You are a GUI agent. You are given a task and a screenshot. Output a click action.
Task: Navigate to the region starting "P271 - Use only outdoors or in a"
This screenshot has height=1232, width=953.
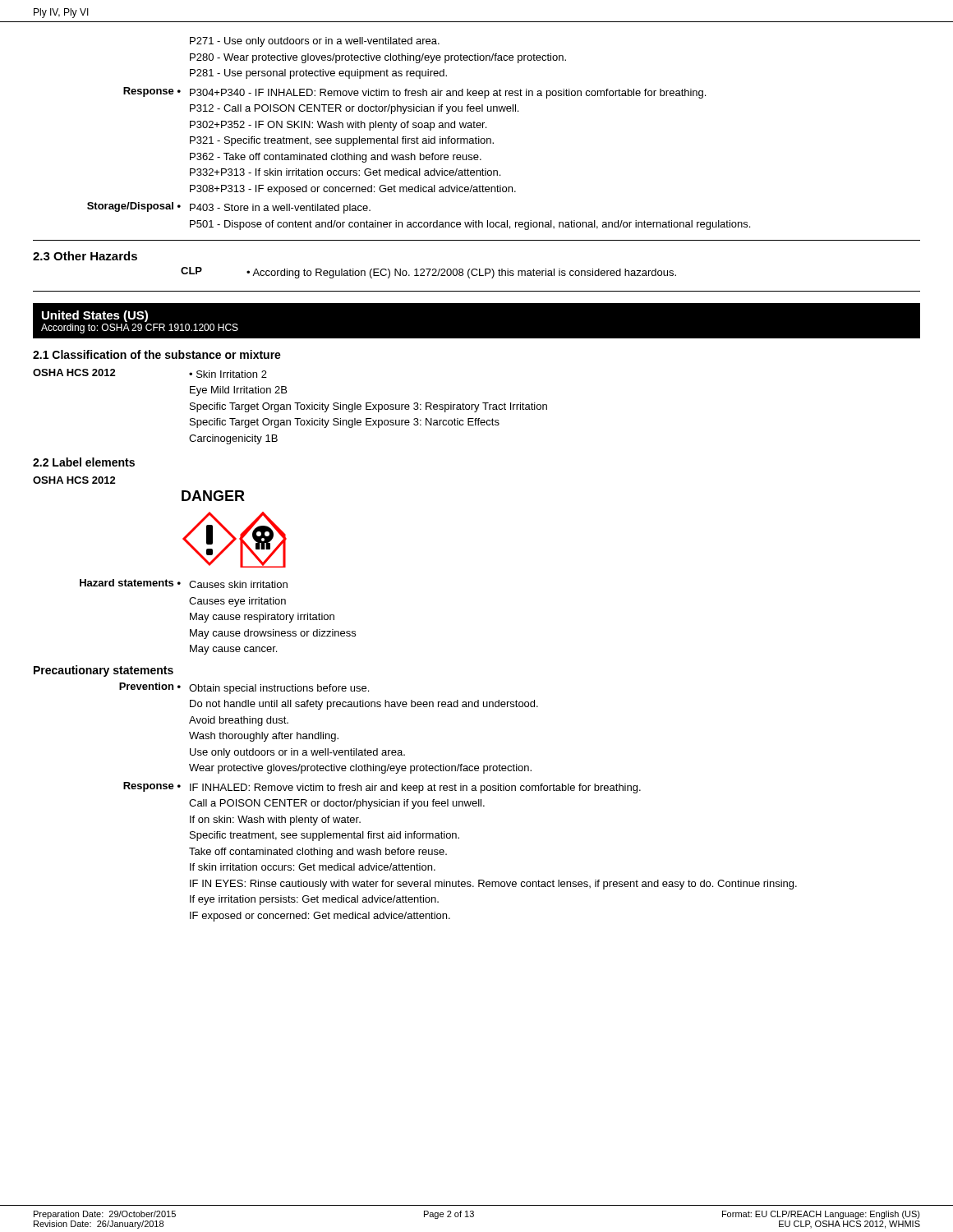tap(476, 57)
